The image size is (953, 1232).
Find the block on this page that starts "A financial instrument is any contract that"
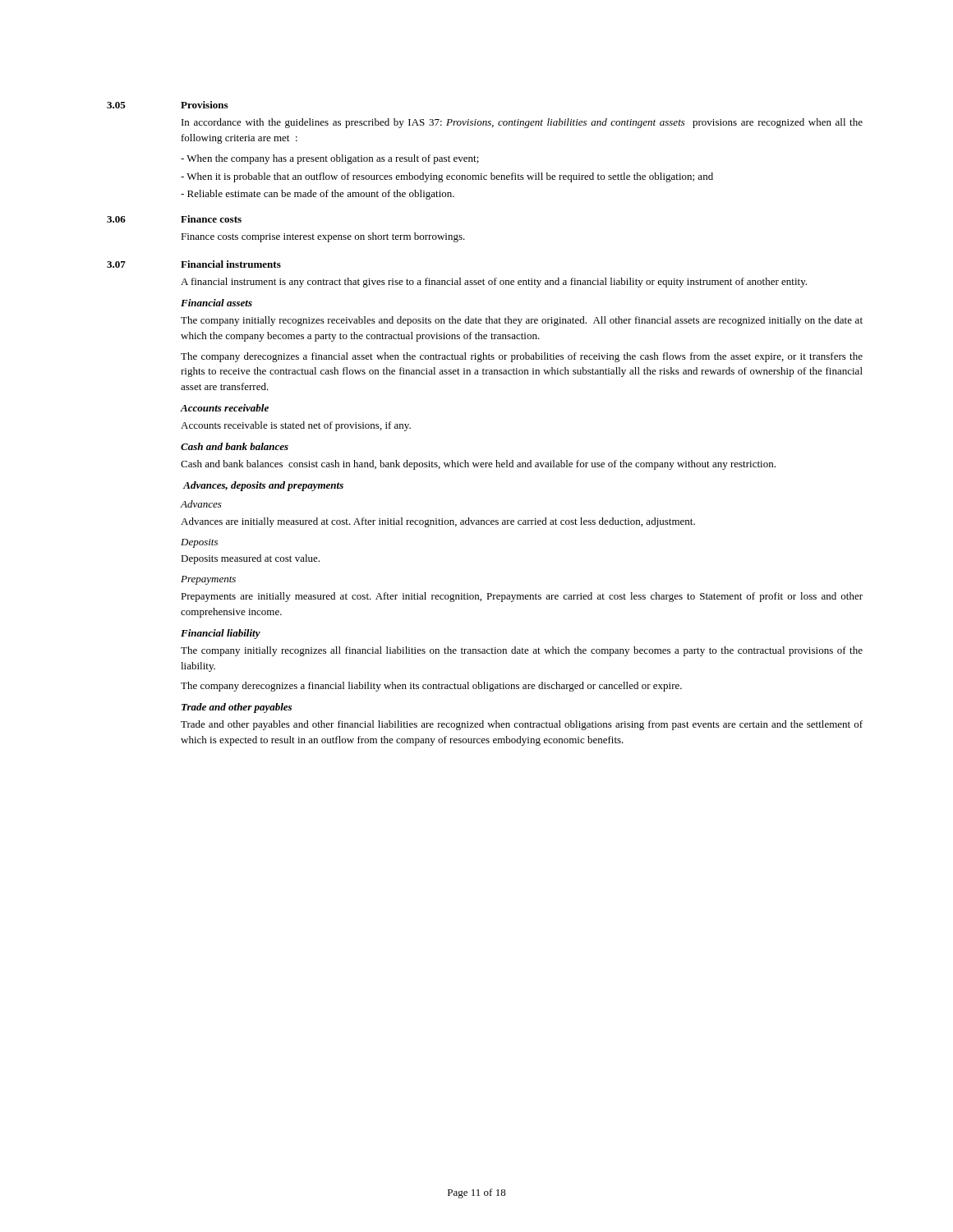pos(494,281)
